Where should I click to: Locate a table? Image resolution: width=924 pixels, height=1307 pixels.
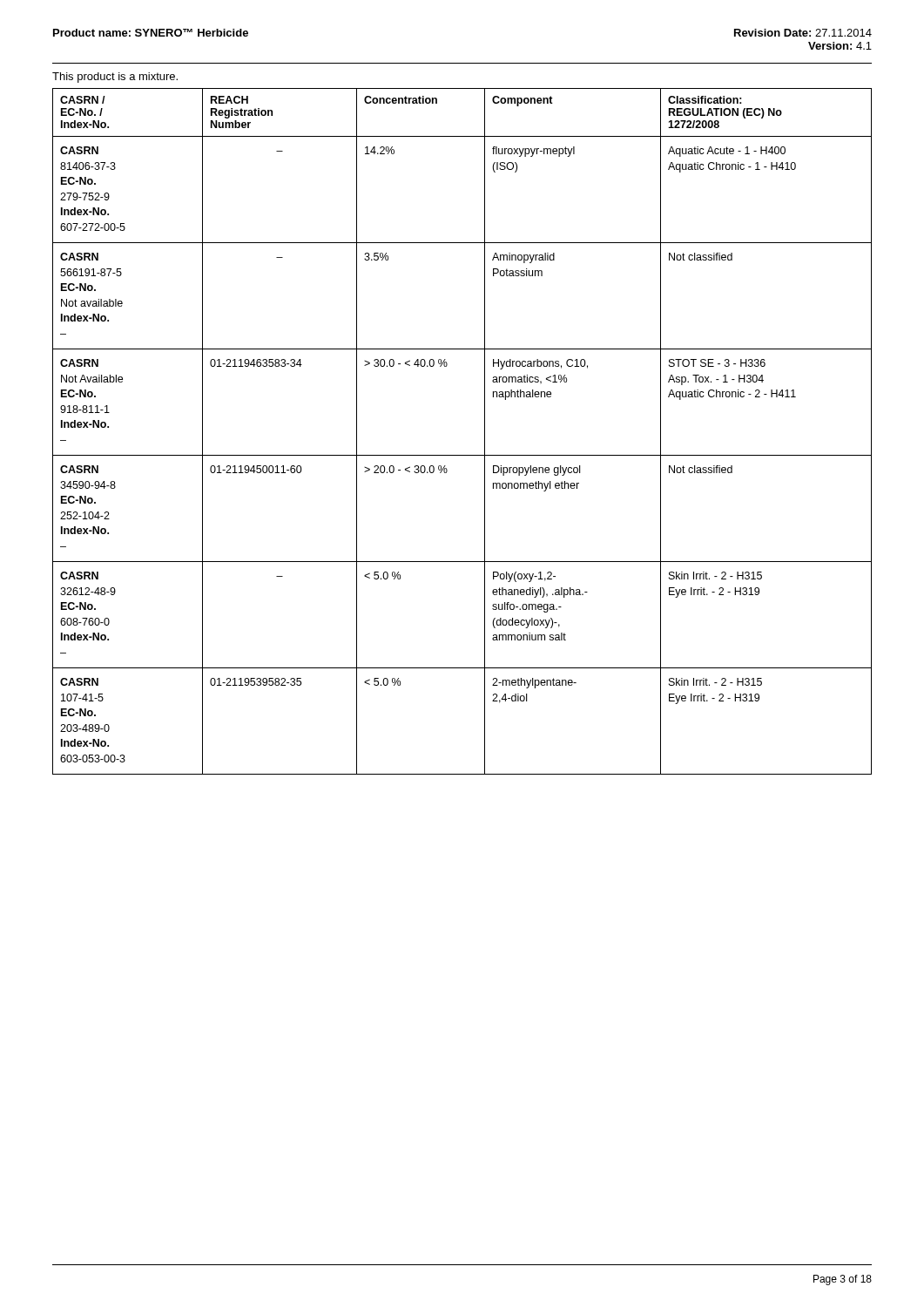coord(462,431)
